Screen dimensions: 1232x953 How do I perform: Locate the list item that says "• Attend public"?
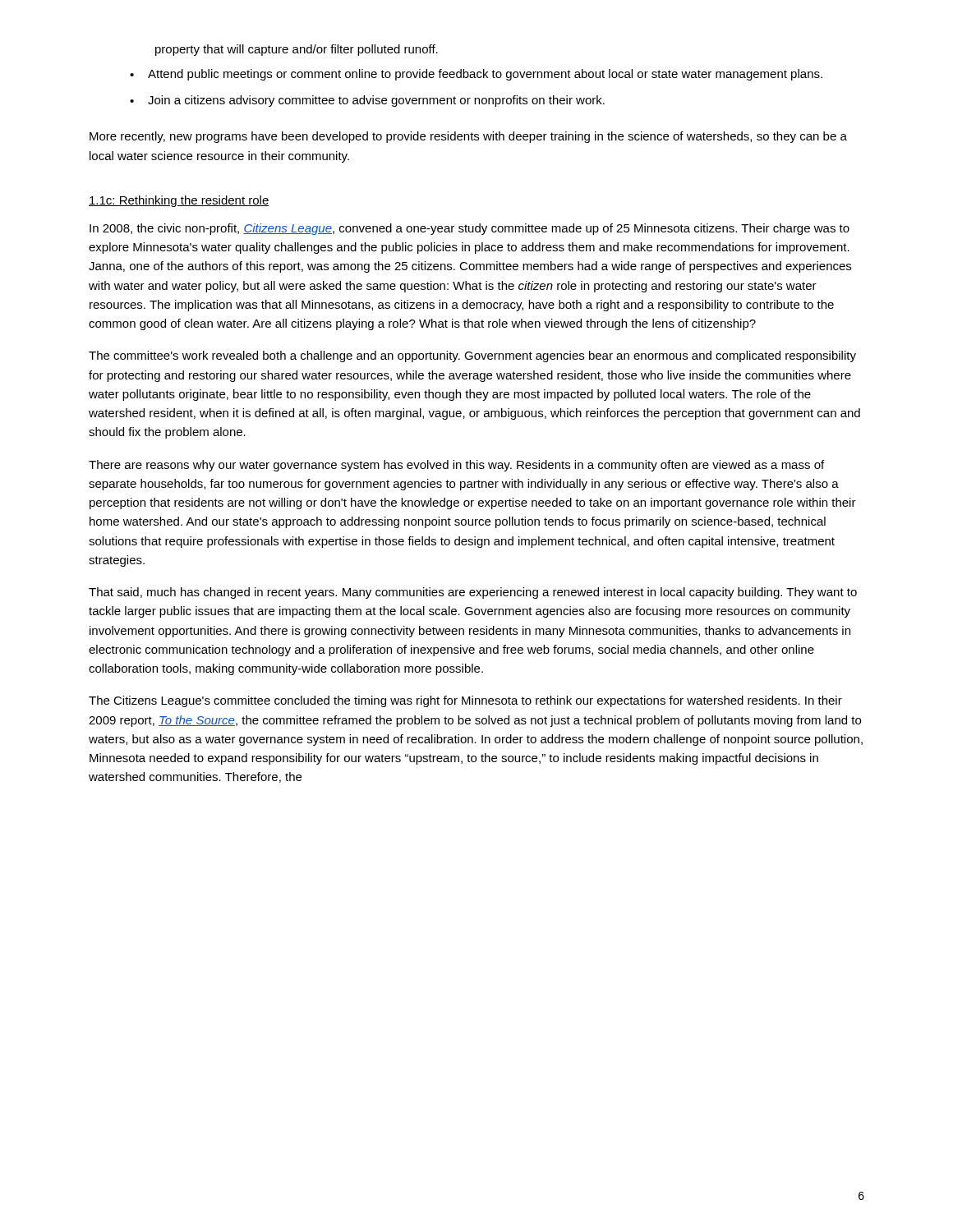[497, 75]
